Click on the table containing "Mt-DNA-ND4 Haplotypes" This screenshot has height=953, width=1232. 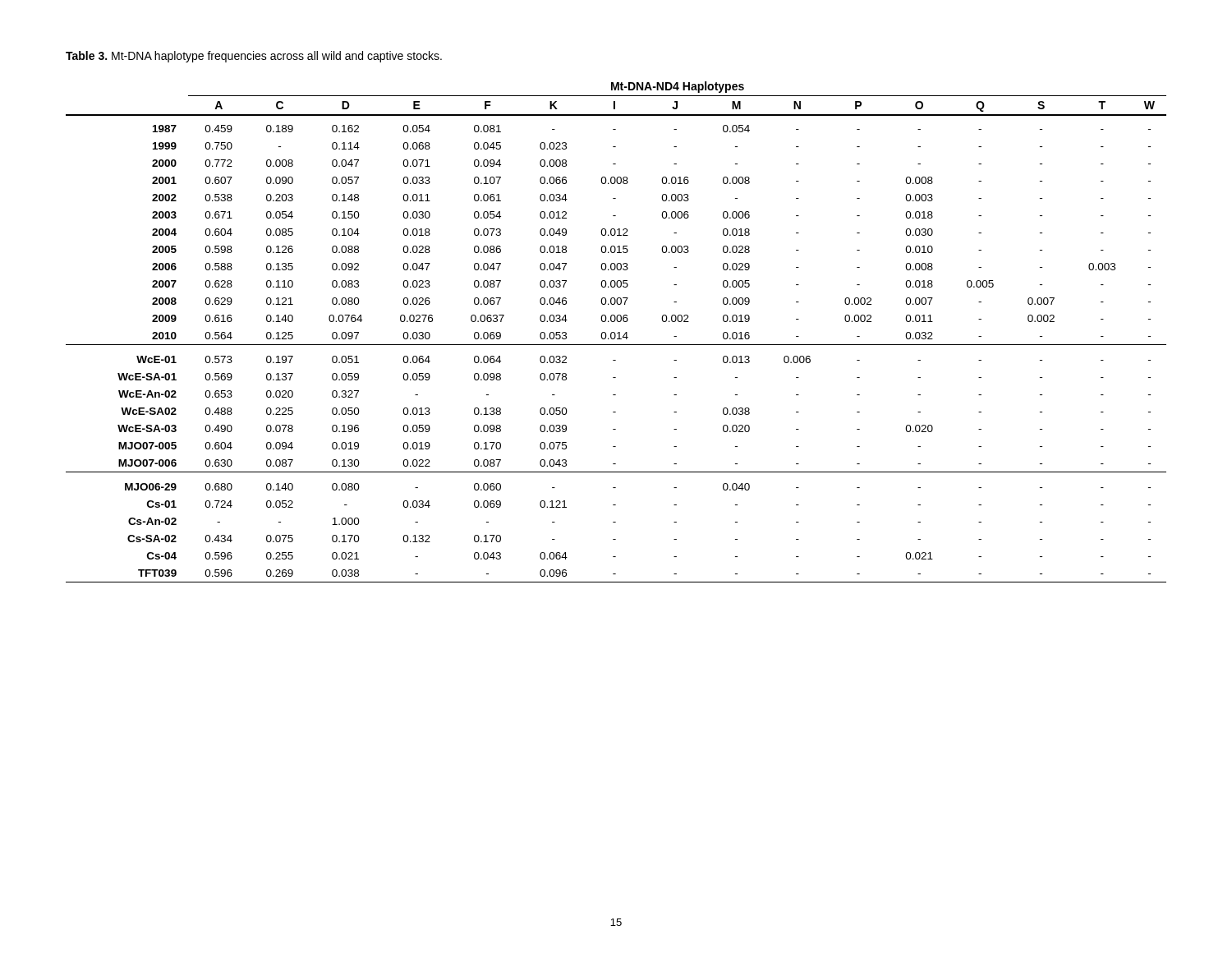pos(616,330)
